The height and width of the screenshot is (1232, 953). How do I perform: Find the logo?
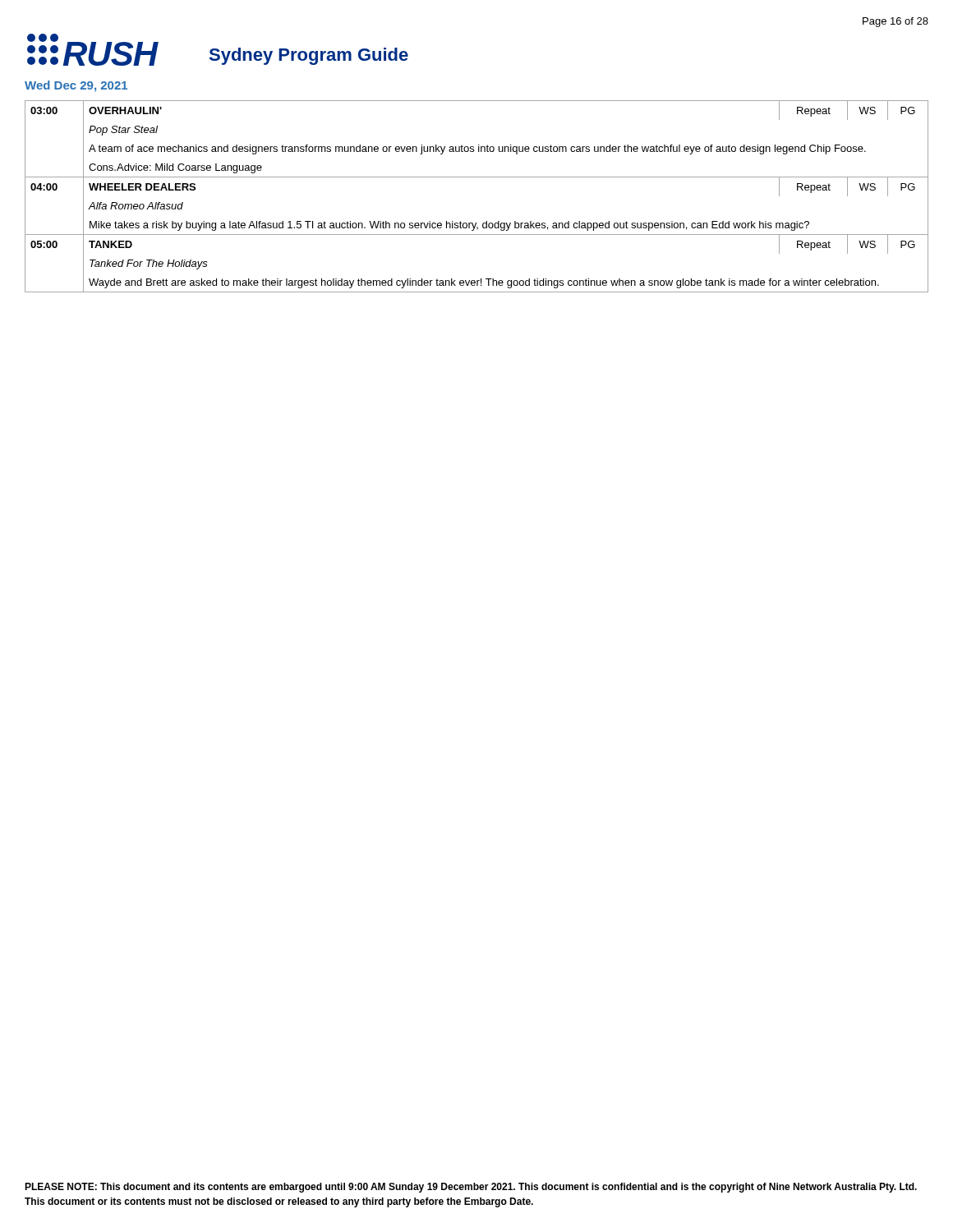(217, 55)
